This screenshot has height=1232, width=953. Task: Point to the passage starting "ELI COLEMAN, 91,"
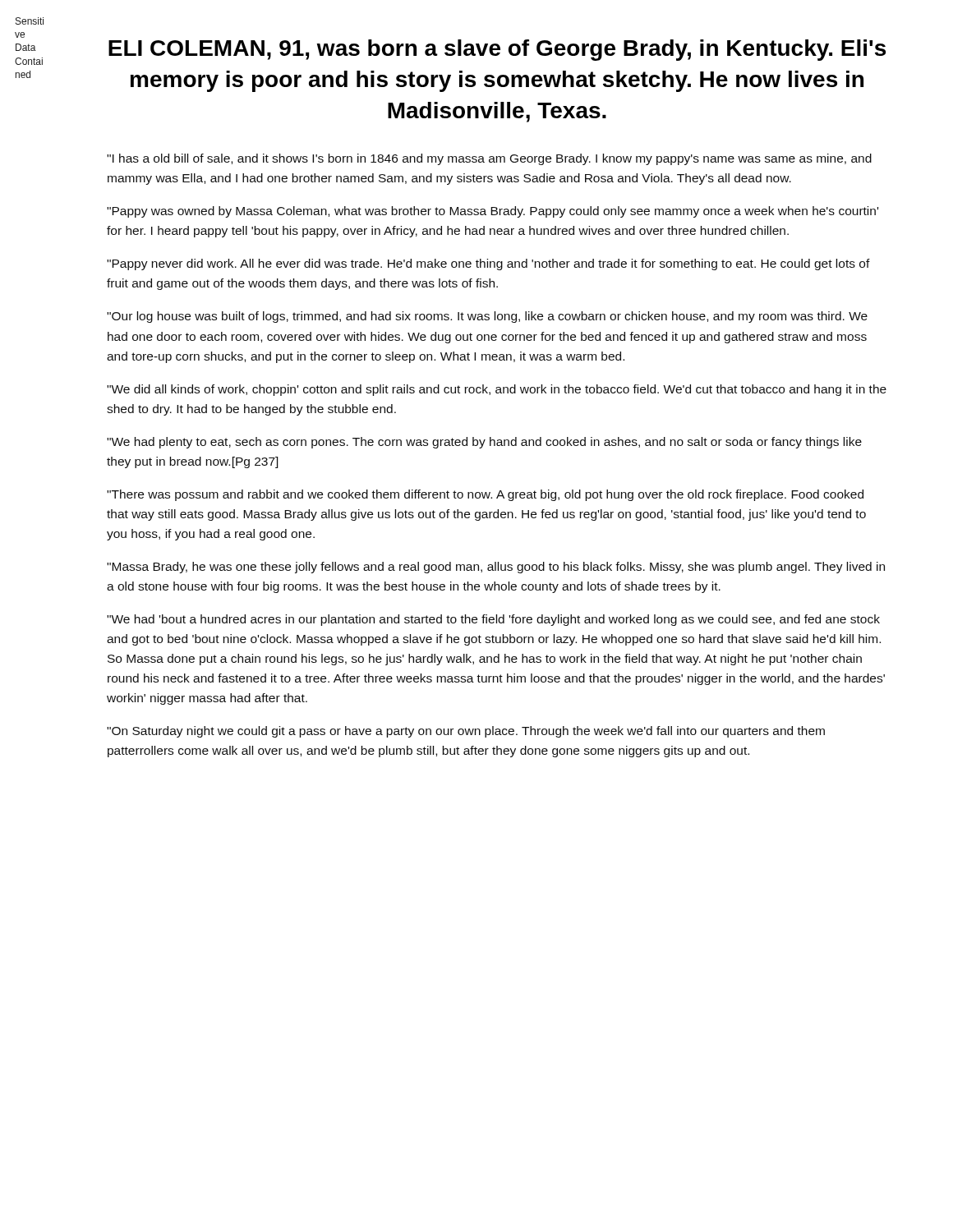(497, 79)
